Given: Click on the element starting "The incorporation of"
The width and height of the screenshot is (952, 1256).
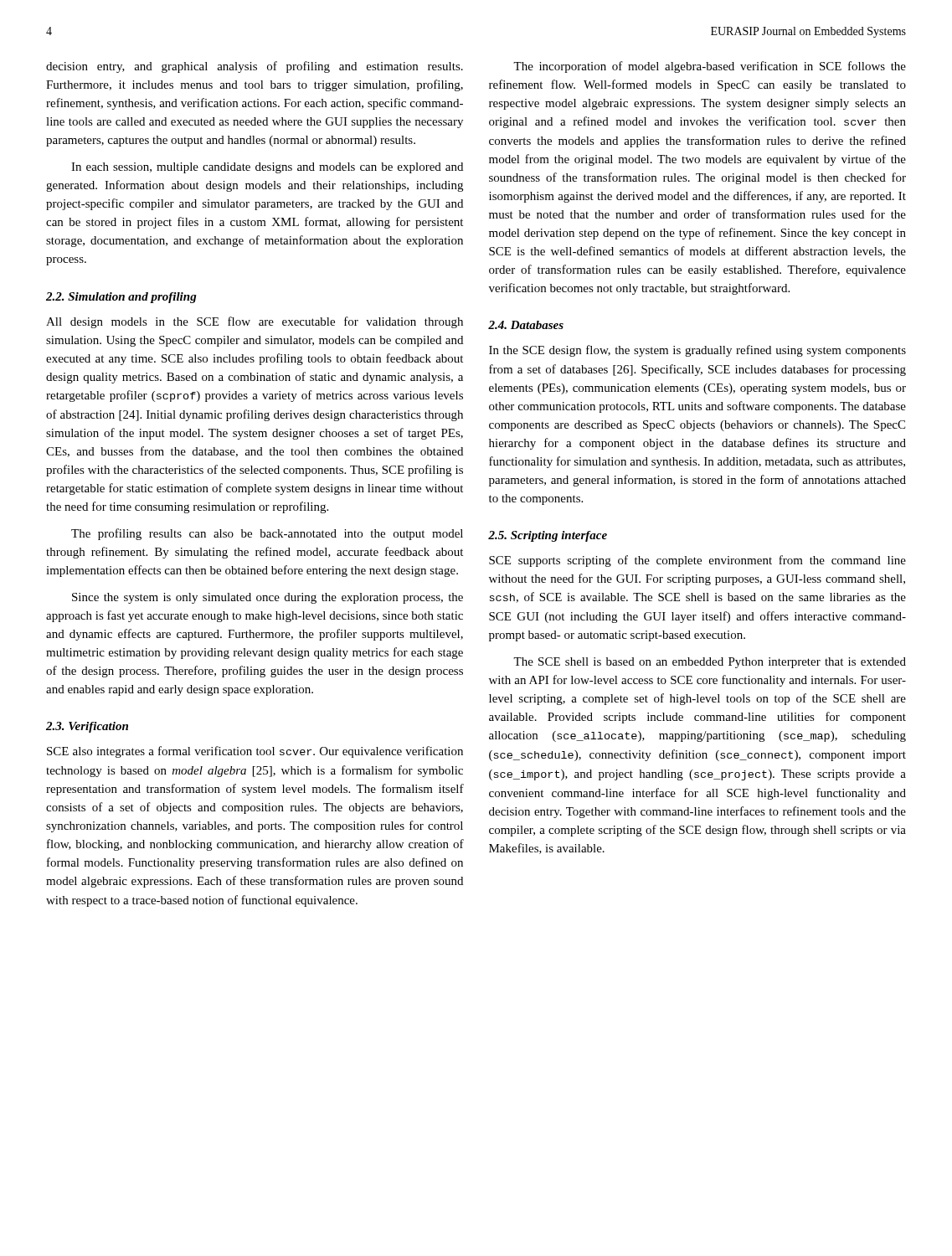Looking at the screenshot, I should click(697, 177).
